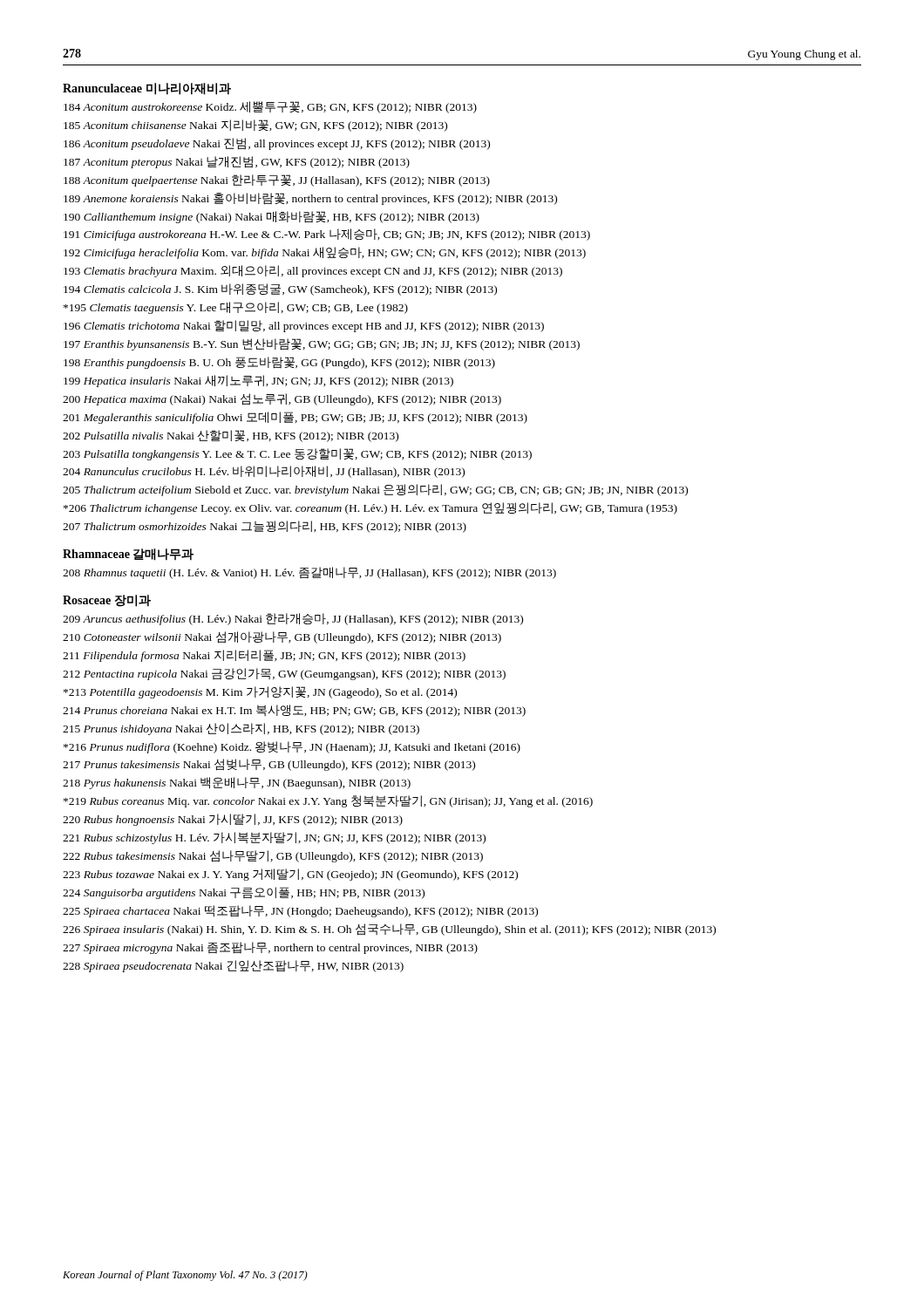Find the list item with the text "205 Thalictrum acteifolium Siebold et"

(376, 490)
